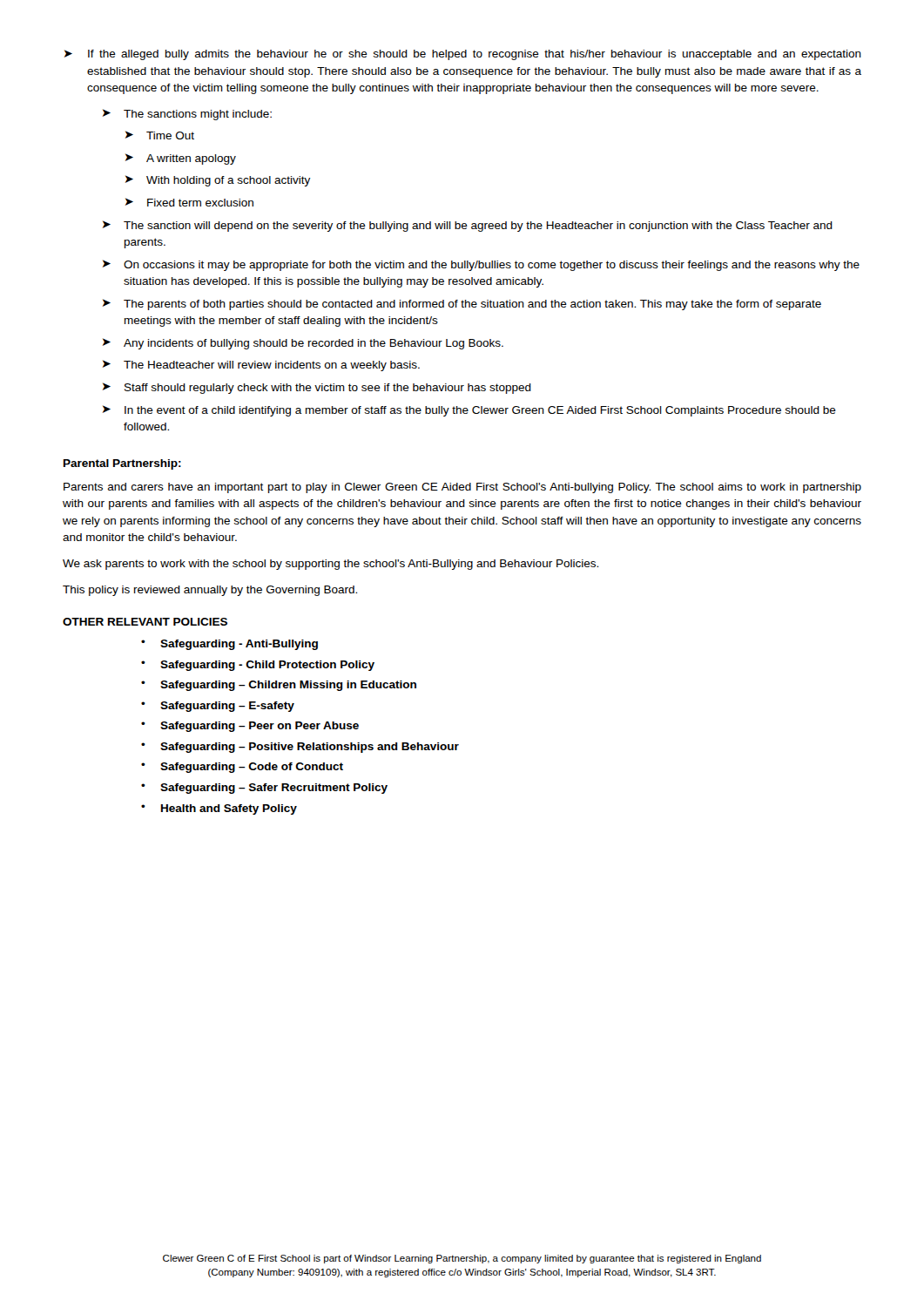Locate the text block that reads "This policy is reviewed annually by the"
The height and width of the screenshot is (1307, 924).
pyautogui.click(x=210, y=589)
